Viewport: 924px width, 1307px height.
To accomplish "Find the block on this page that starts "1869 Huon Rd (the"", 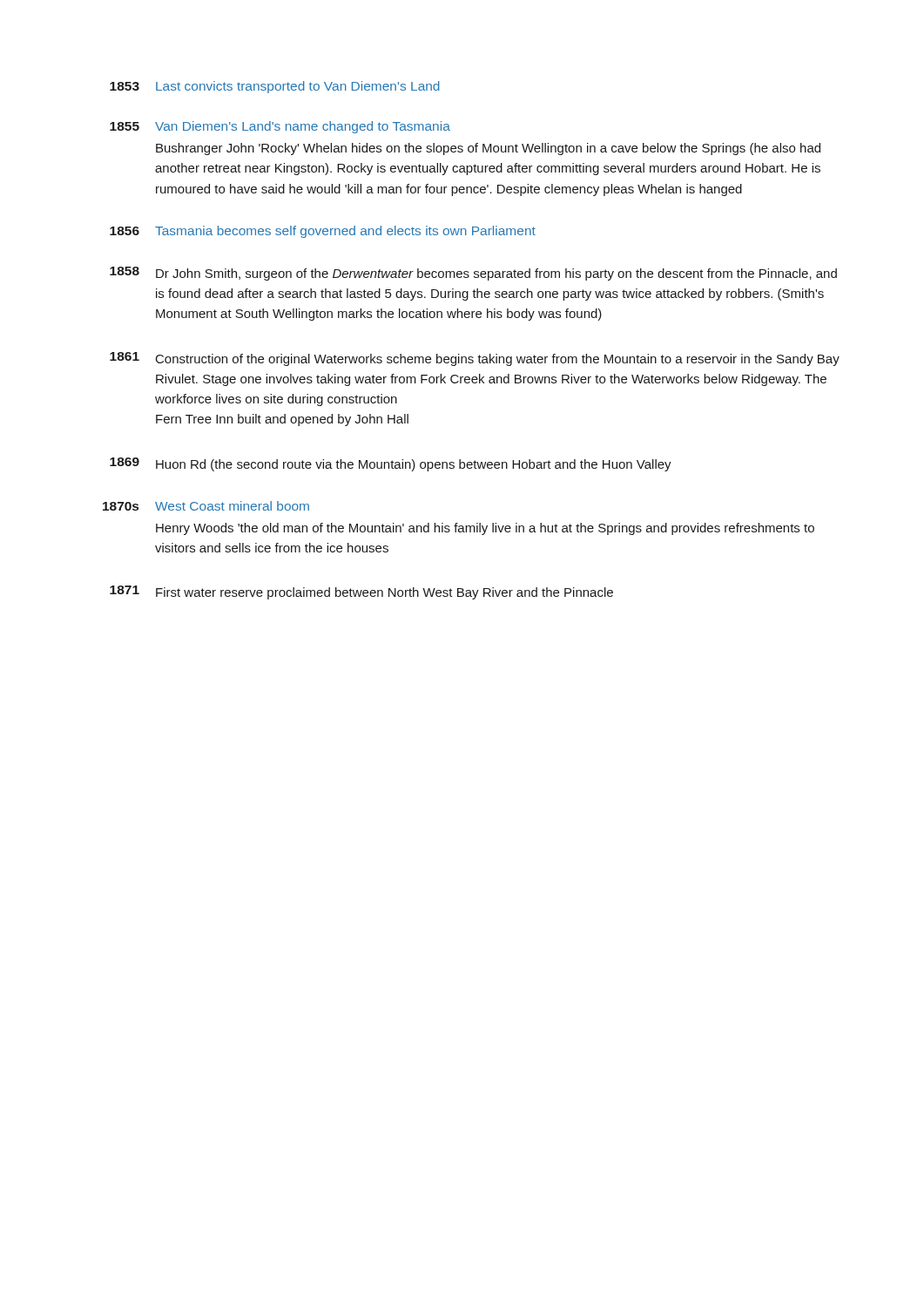I will point(466,464).
